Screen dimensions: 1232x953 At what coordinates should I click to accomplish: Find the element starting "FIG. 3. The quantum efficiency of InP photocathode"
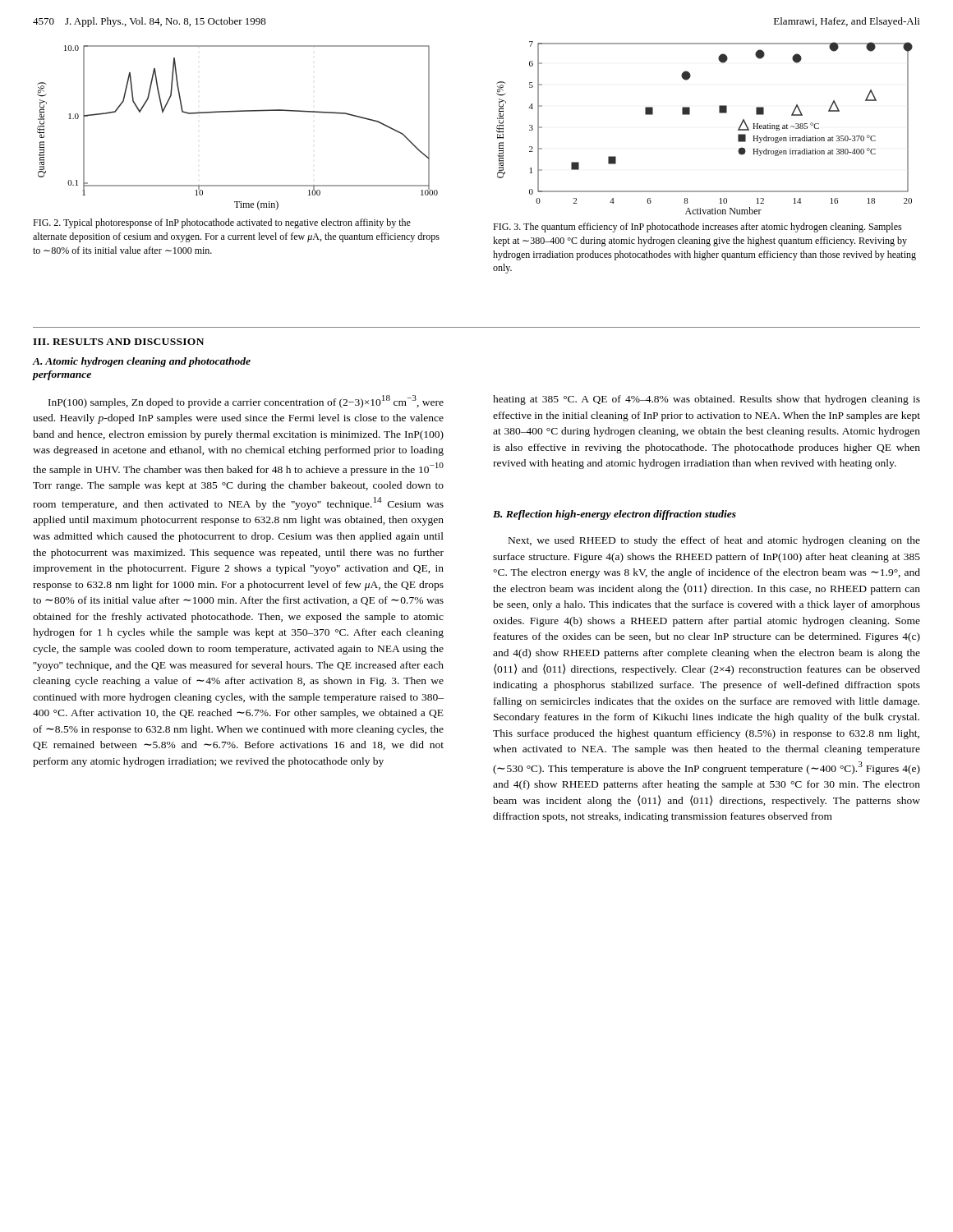coord(704,247)
